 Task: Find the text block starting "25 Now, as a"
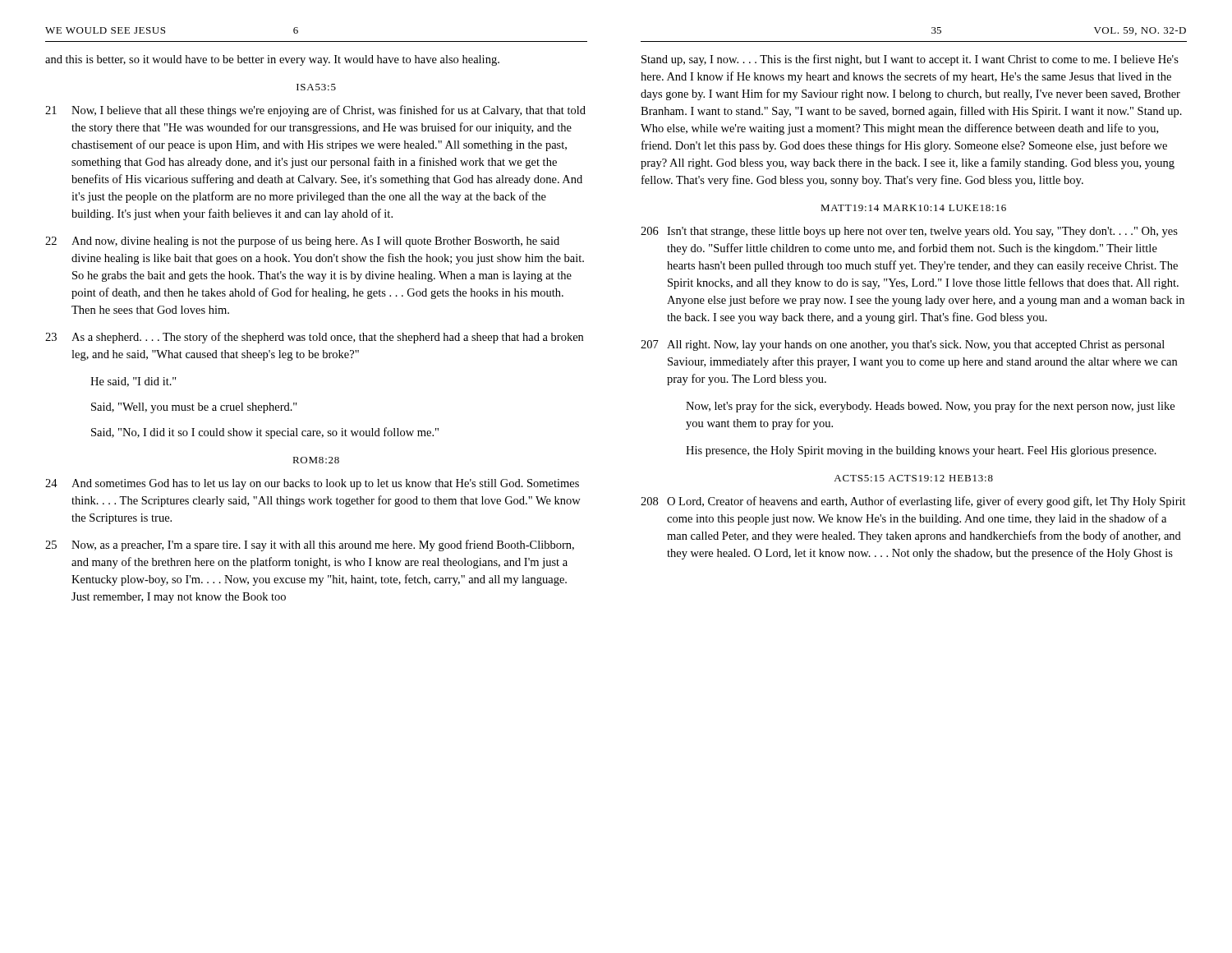point(310,570)
